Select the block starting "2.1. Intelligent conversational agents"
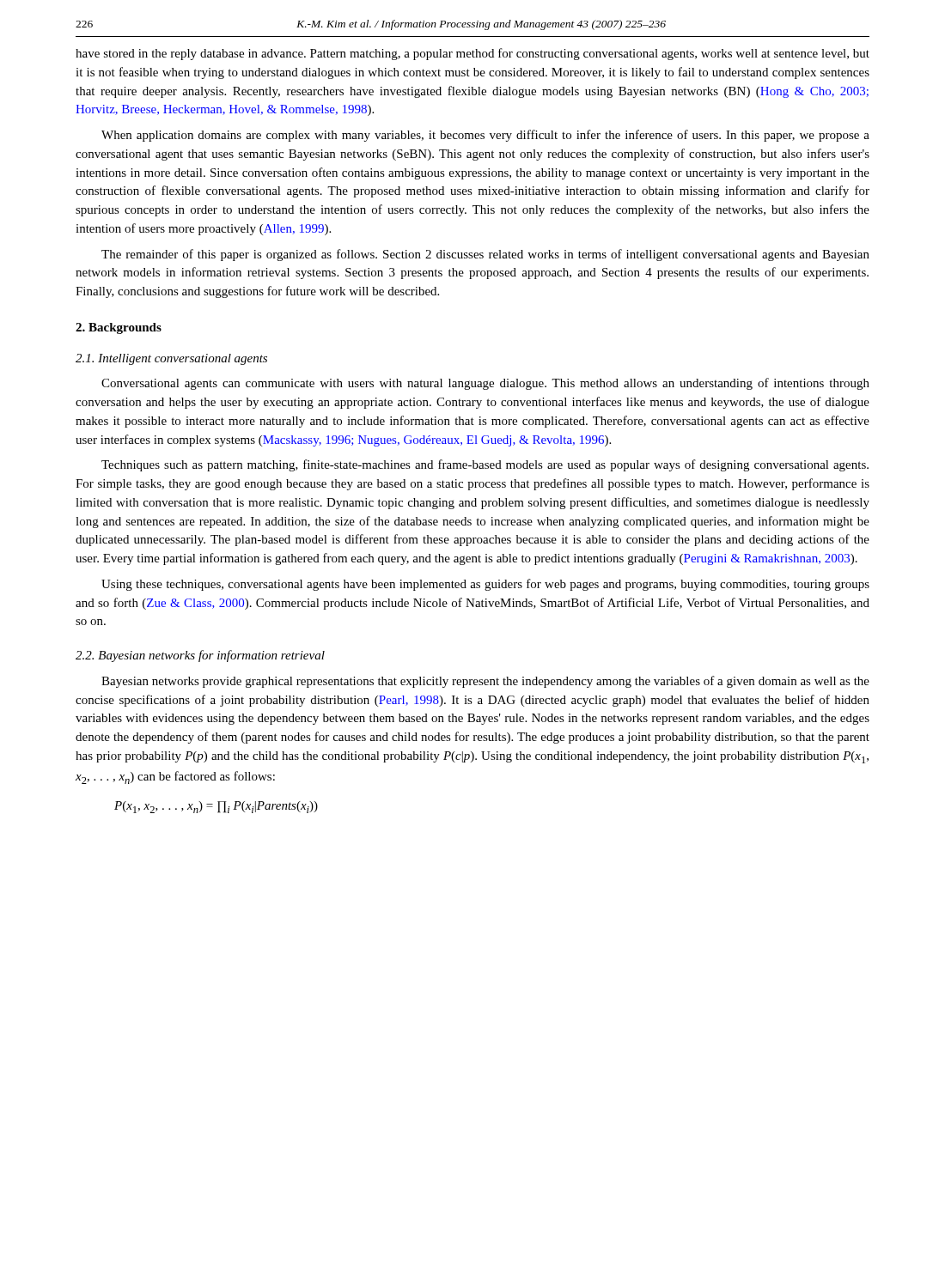This screenshot has width=945, height=1288. click(172, 358)
